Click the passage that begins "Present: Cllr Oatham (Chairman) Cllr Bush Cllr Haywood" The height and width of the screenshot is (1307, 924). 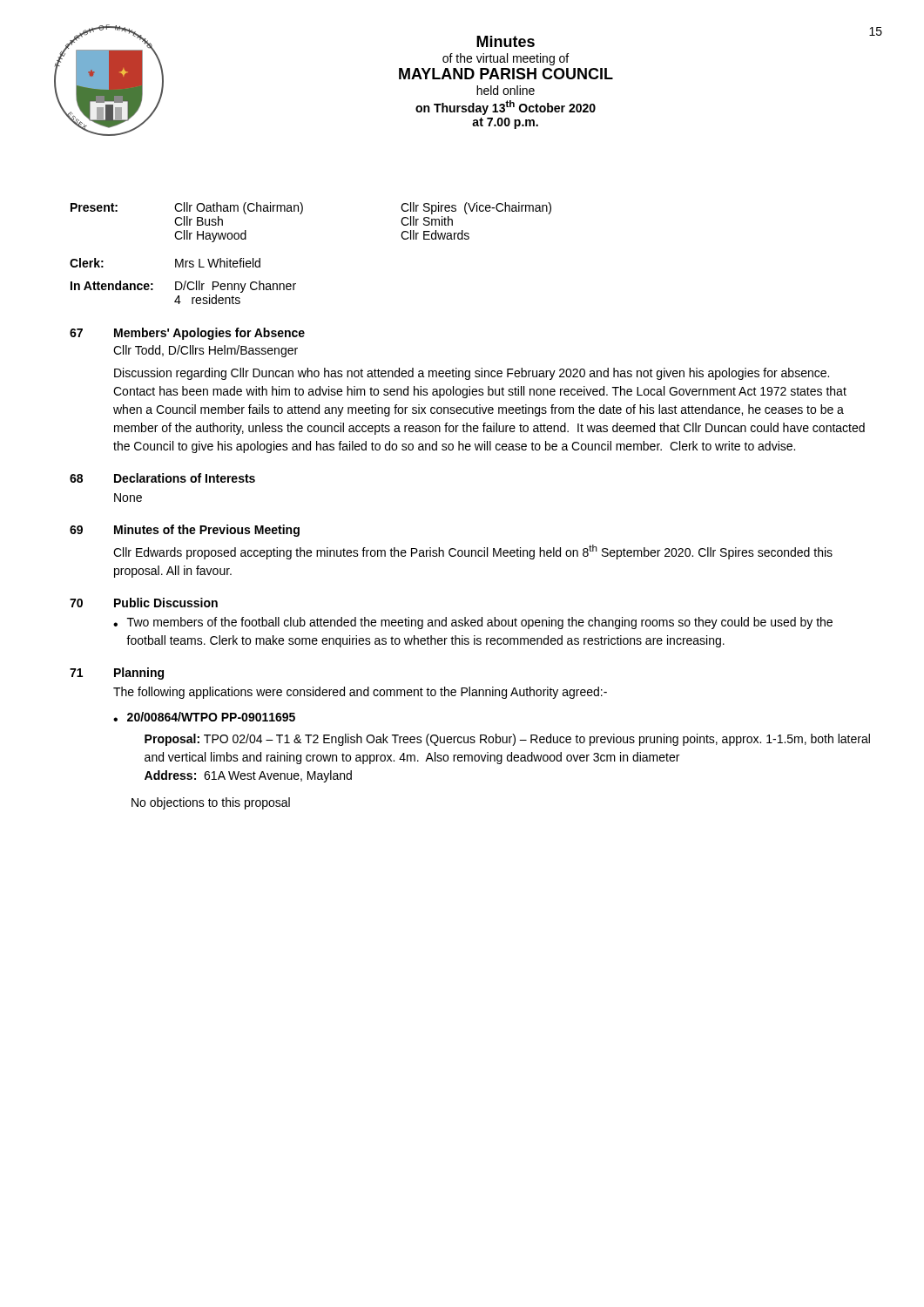471,221
